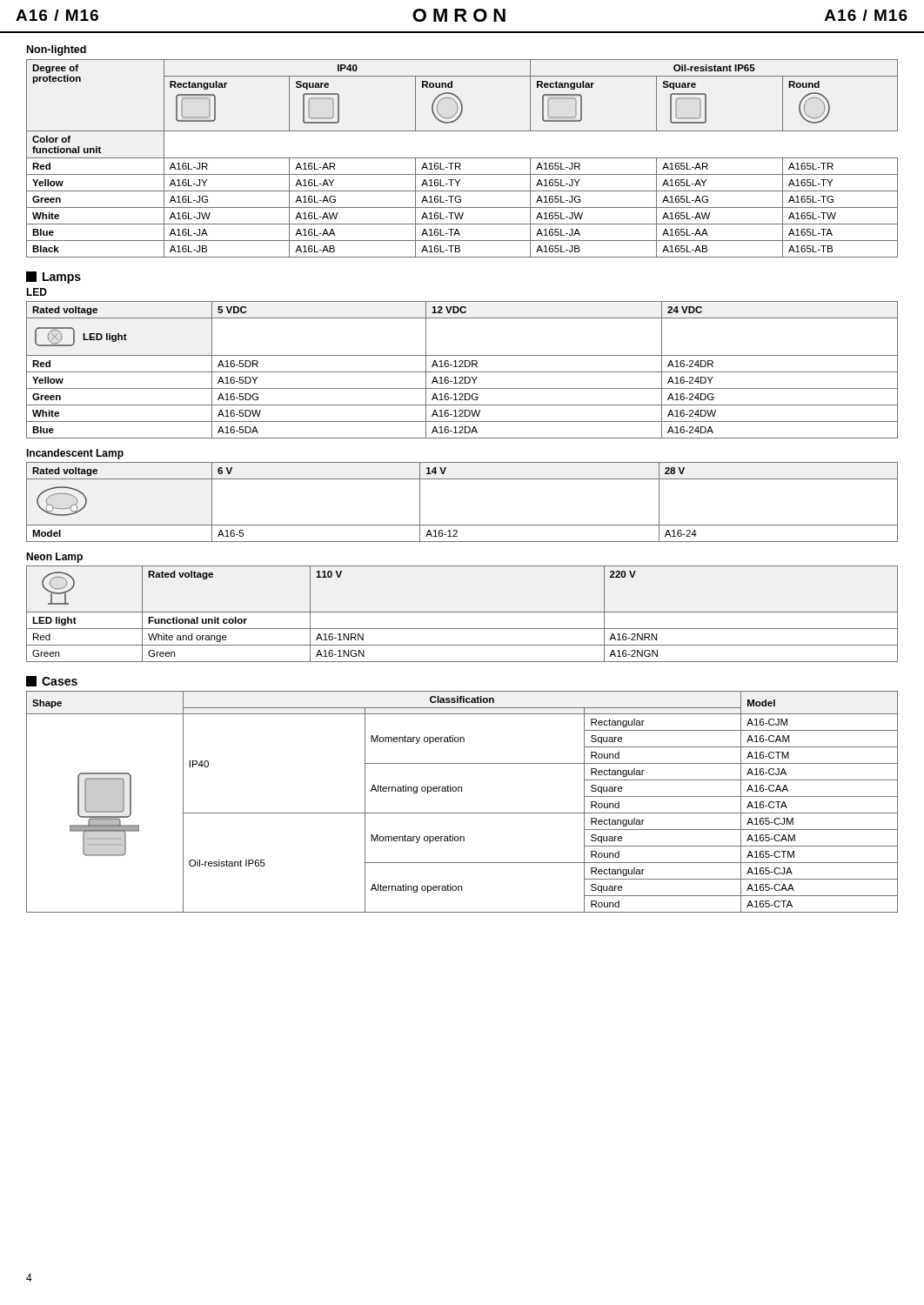Locate the table with the text "6 V"
Image resolution: width=924 pixels, height=1305 pixels.
pos(462,502)
